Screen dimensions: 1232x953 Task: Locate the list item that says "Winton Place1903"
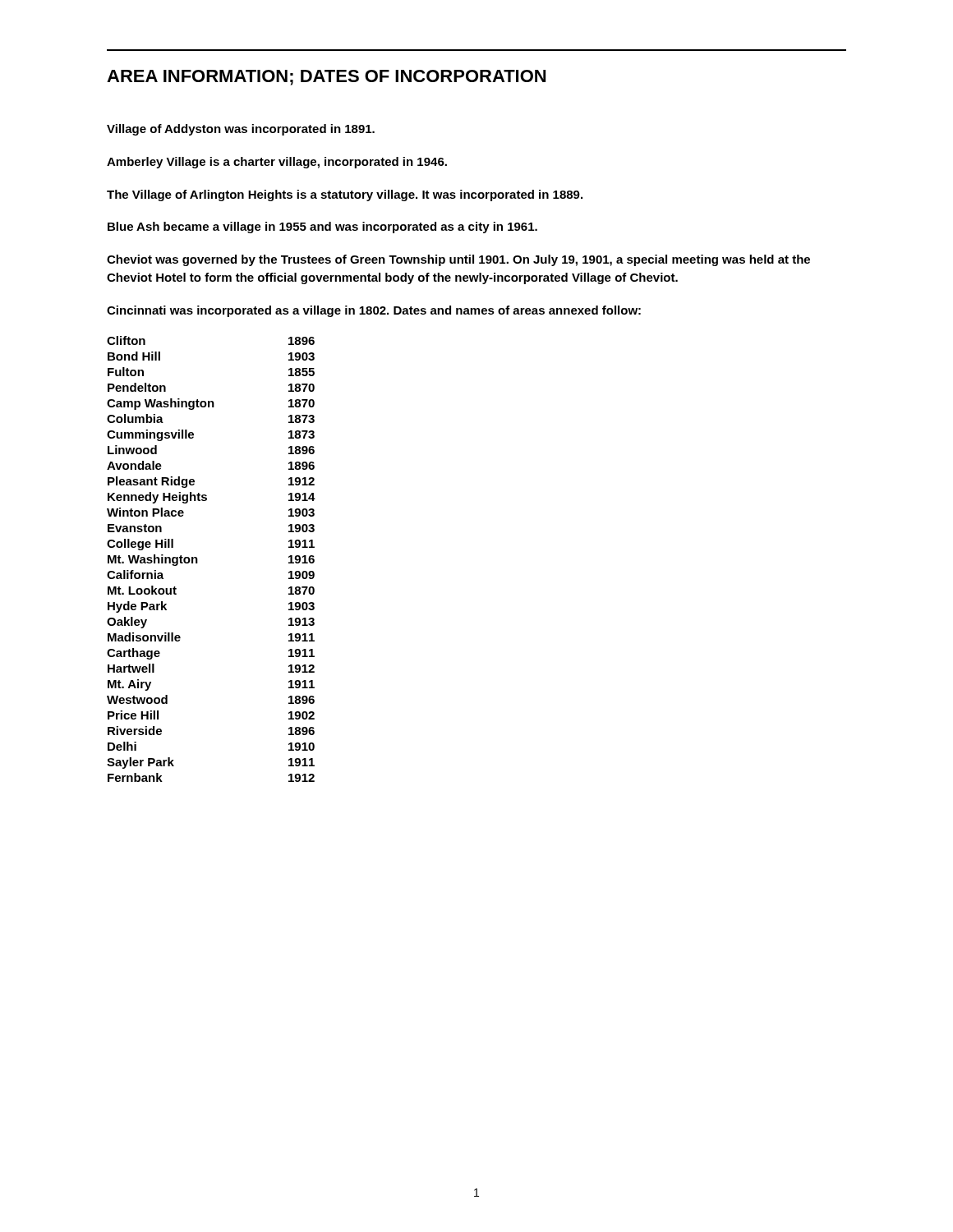click(x=144, y=511)
